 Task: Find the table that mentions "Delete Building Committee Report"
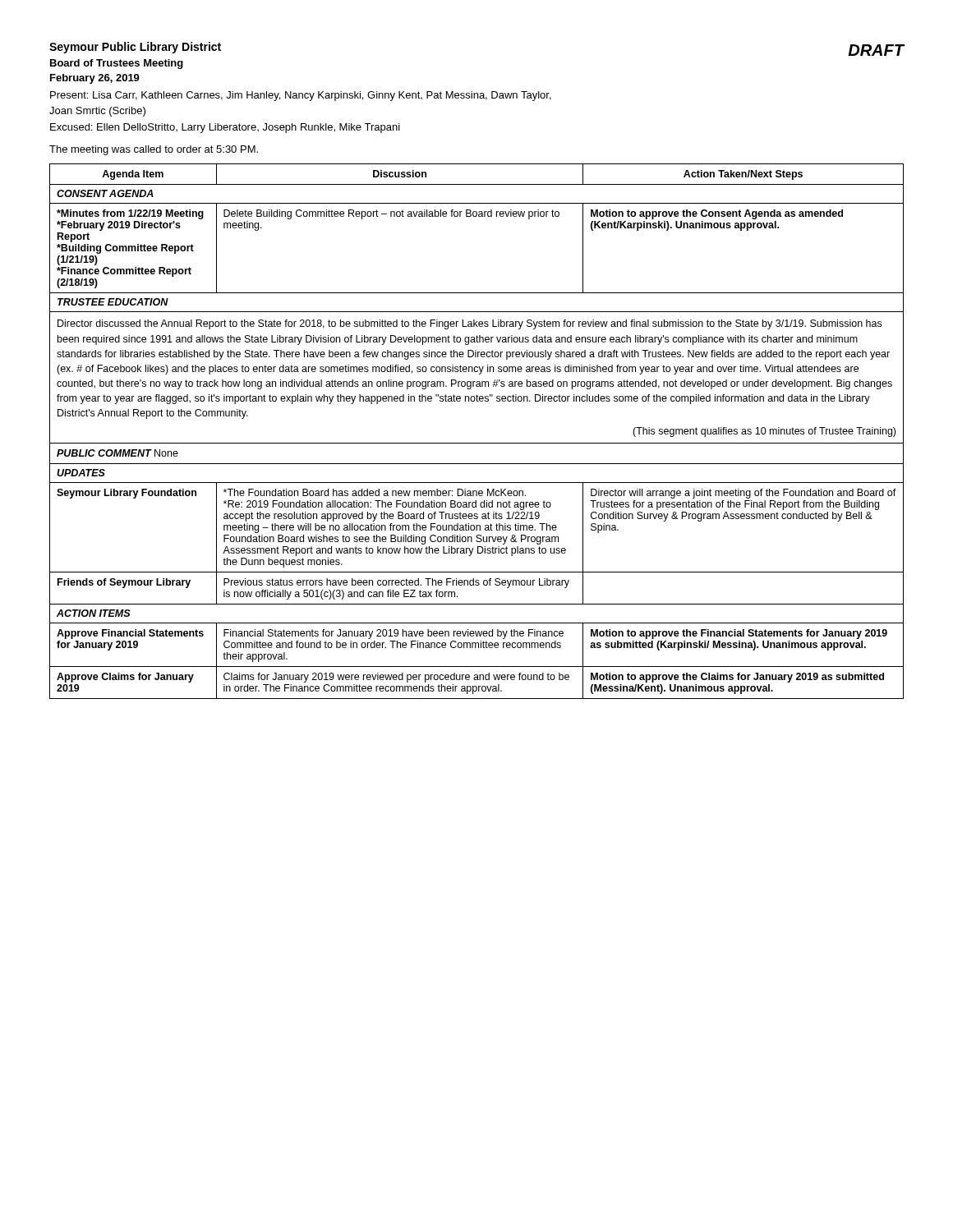point(476,432)
